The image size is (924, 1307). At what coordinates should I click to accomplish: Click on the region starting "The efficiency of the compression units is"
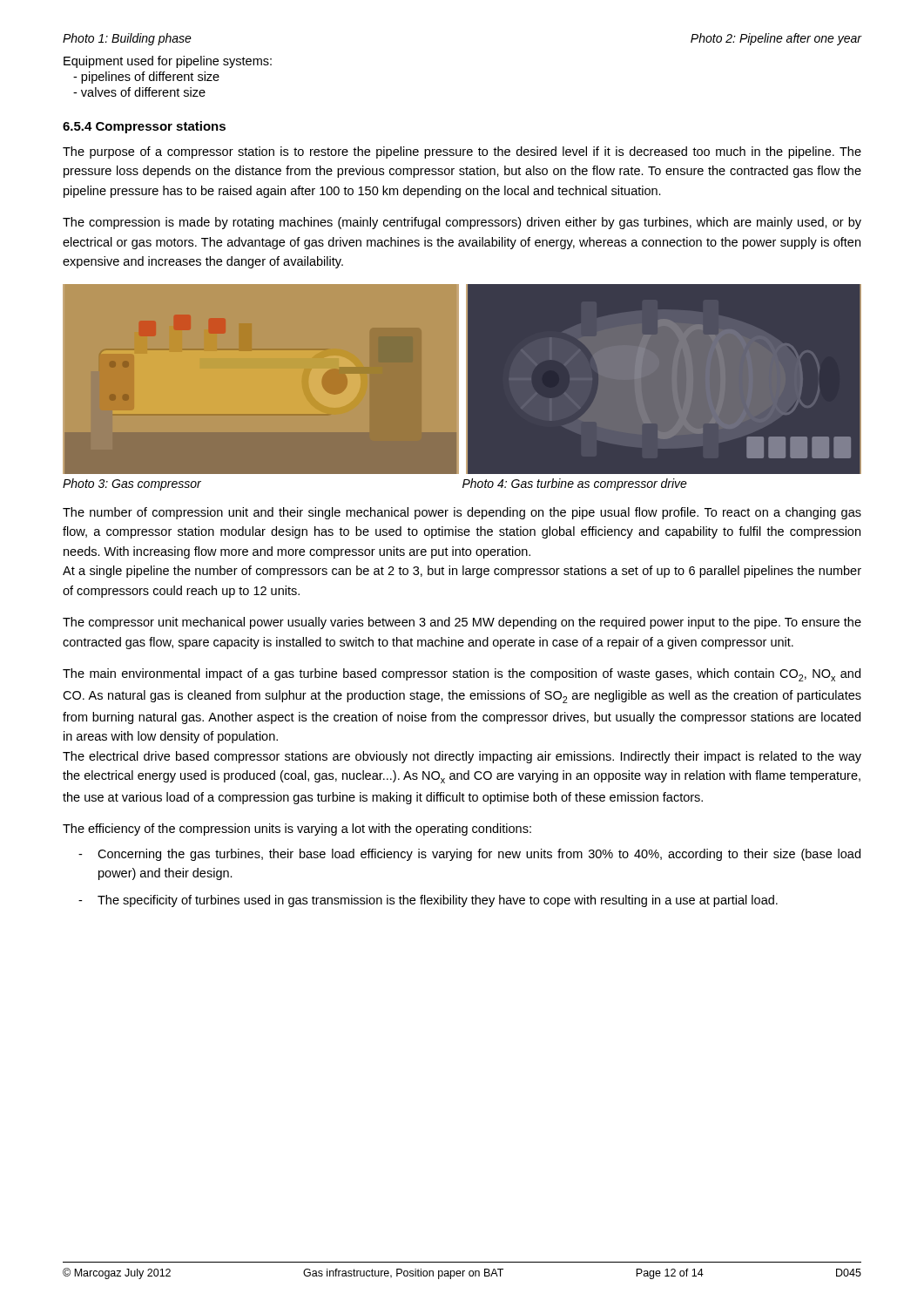[x=297, y=829]
